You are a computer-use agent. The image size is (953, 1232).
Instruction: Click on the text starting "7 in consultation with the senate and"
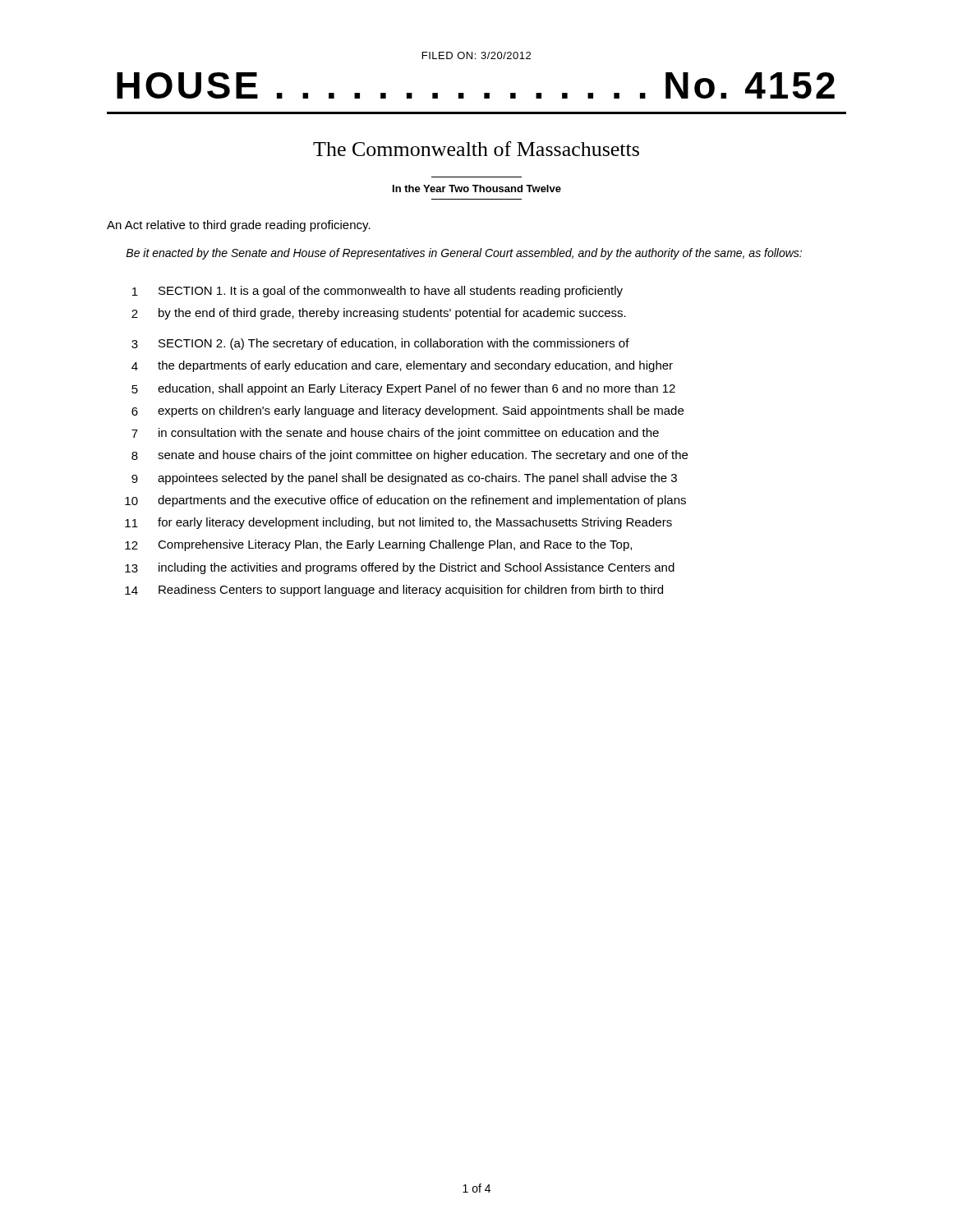476,433
